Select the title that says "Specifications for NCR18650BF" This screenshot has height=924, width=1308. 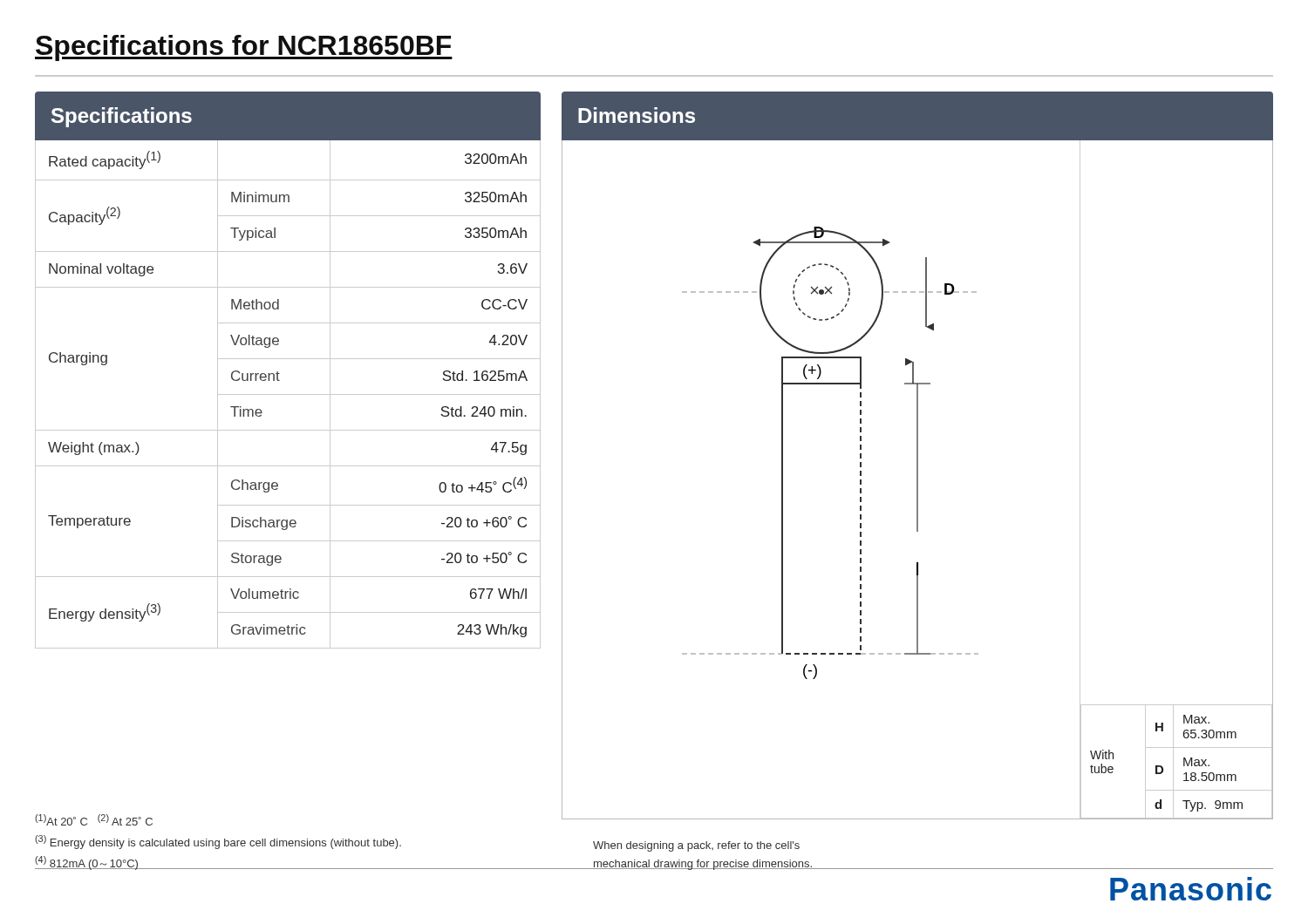[x=243, y=45]
